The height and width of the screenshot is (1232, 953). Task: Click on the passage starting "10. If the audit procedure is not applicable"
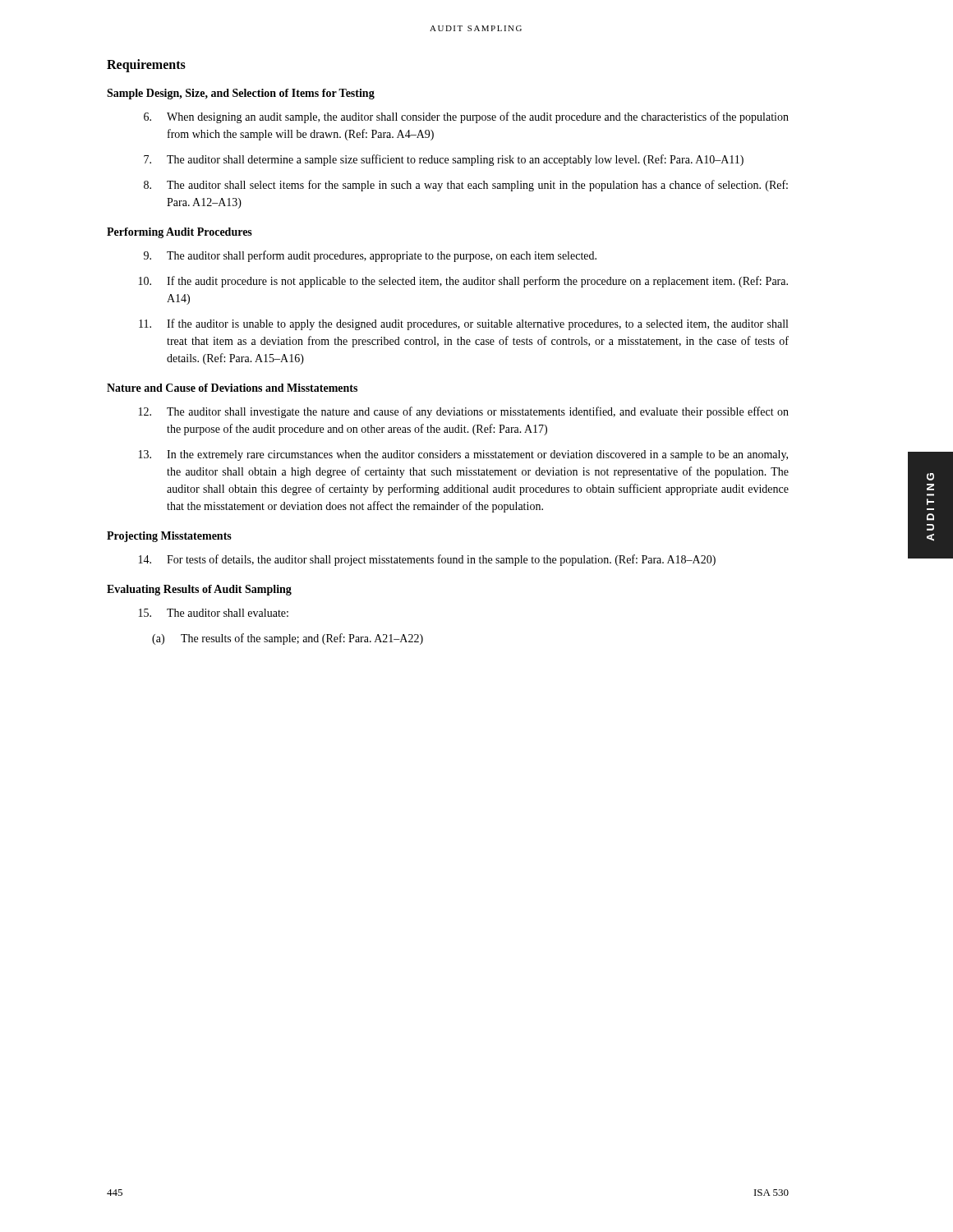click(448, 290)
